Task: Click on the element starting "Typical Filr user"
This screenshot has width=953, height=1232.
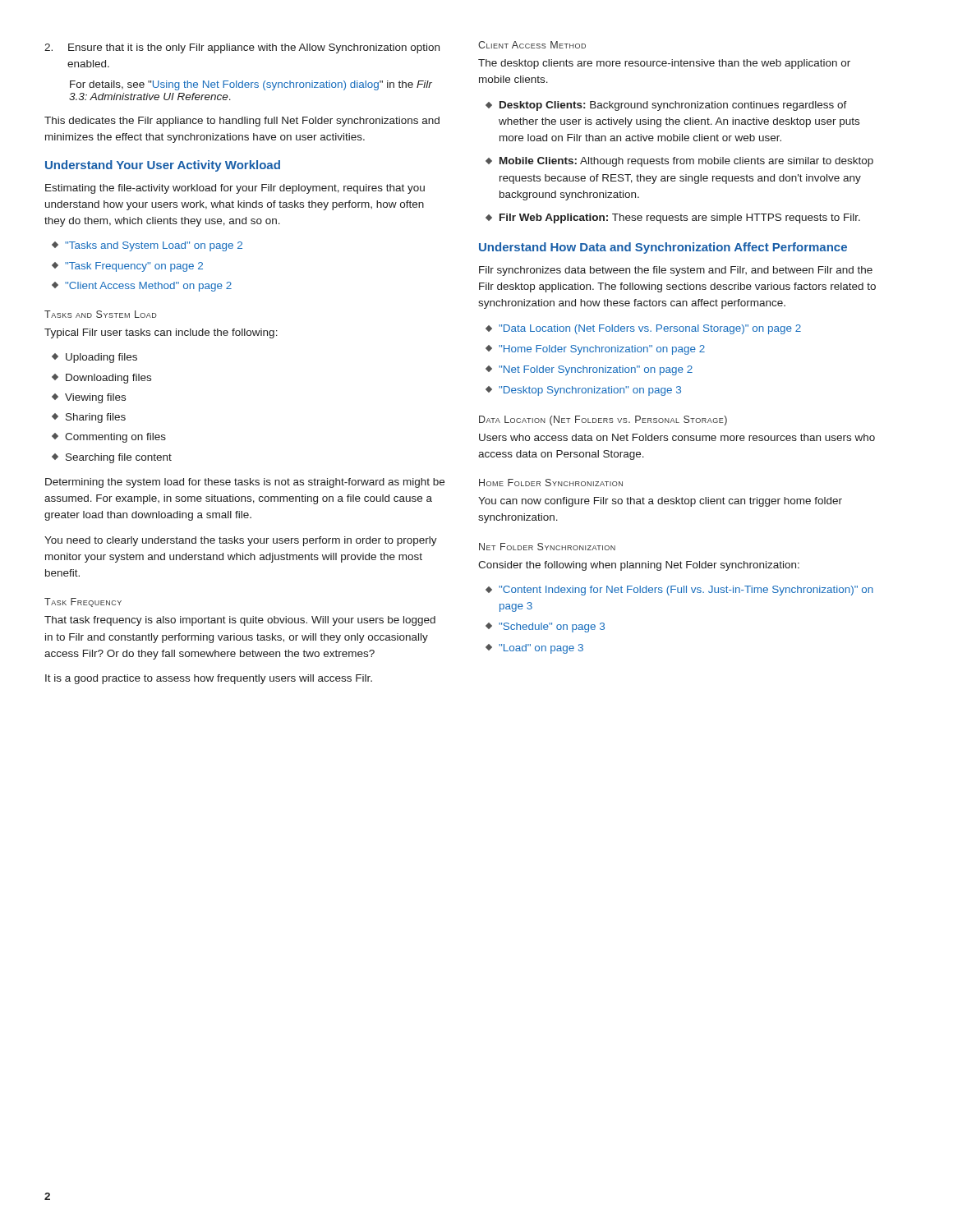Action: pyautogui.click(x=246, y=333)
